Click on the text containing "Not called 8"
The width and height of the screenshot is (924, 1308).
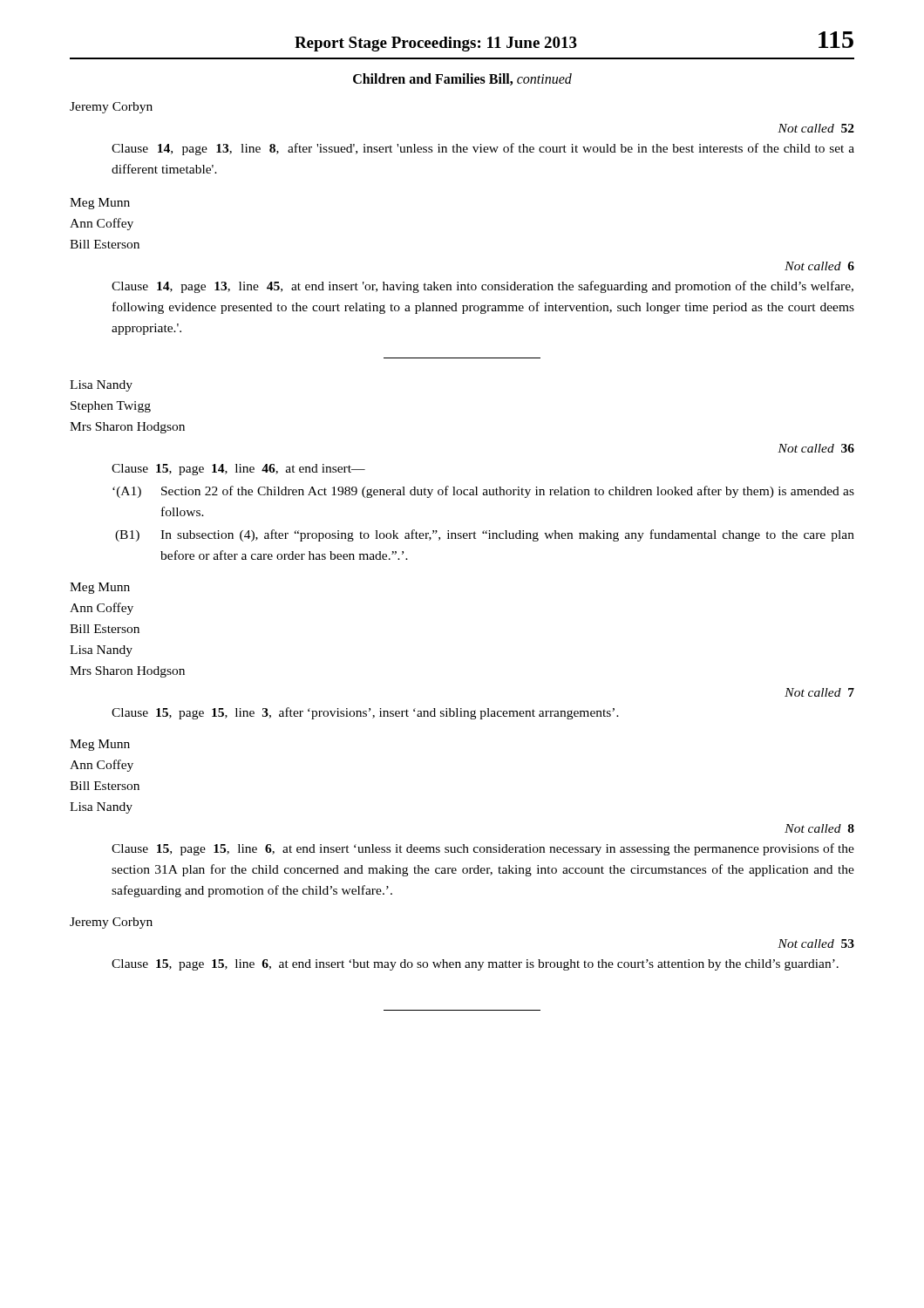point(820,828)
